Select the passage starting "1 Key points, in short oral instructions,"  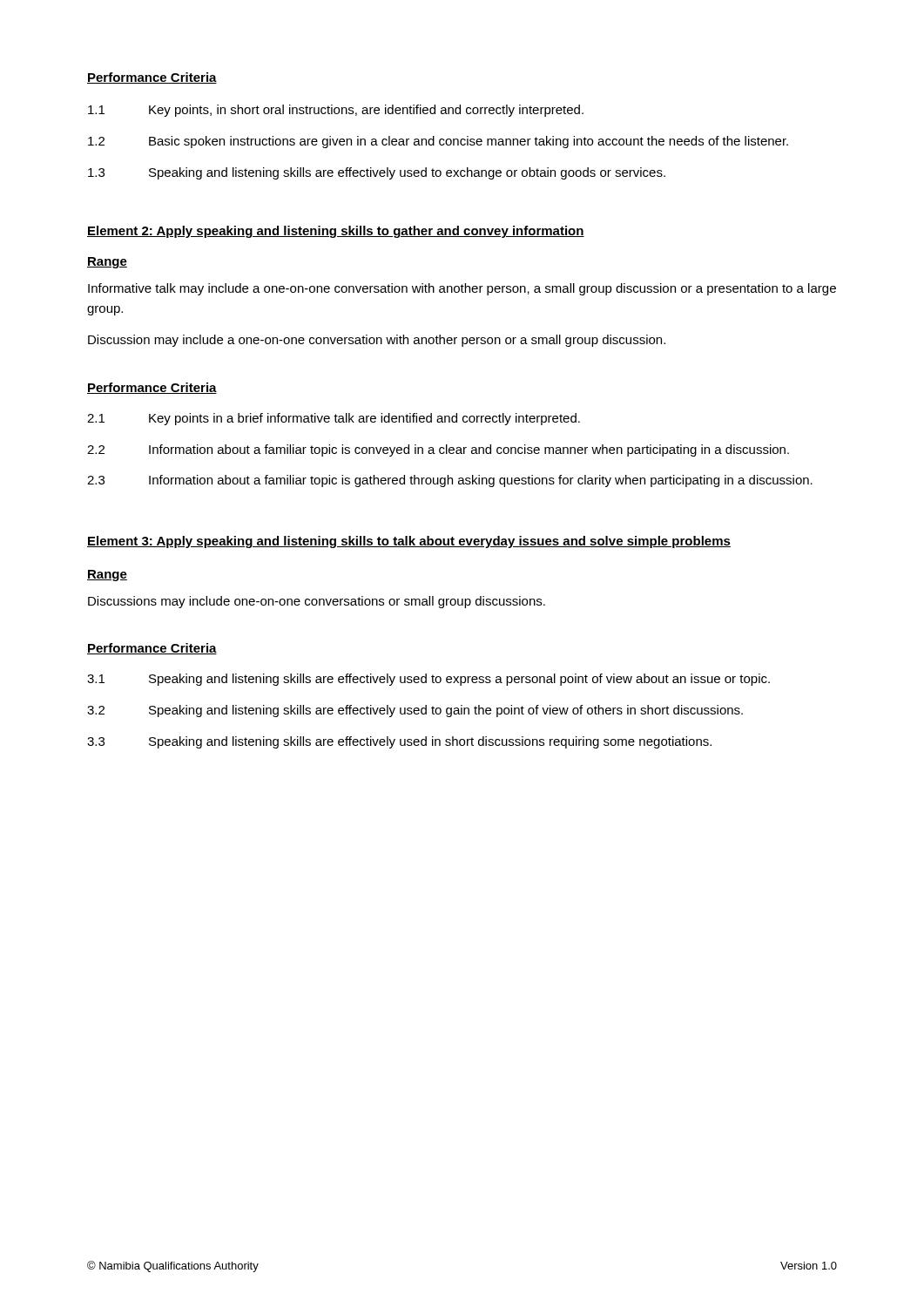point(462,110)
